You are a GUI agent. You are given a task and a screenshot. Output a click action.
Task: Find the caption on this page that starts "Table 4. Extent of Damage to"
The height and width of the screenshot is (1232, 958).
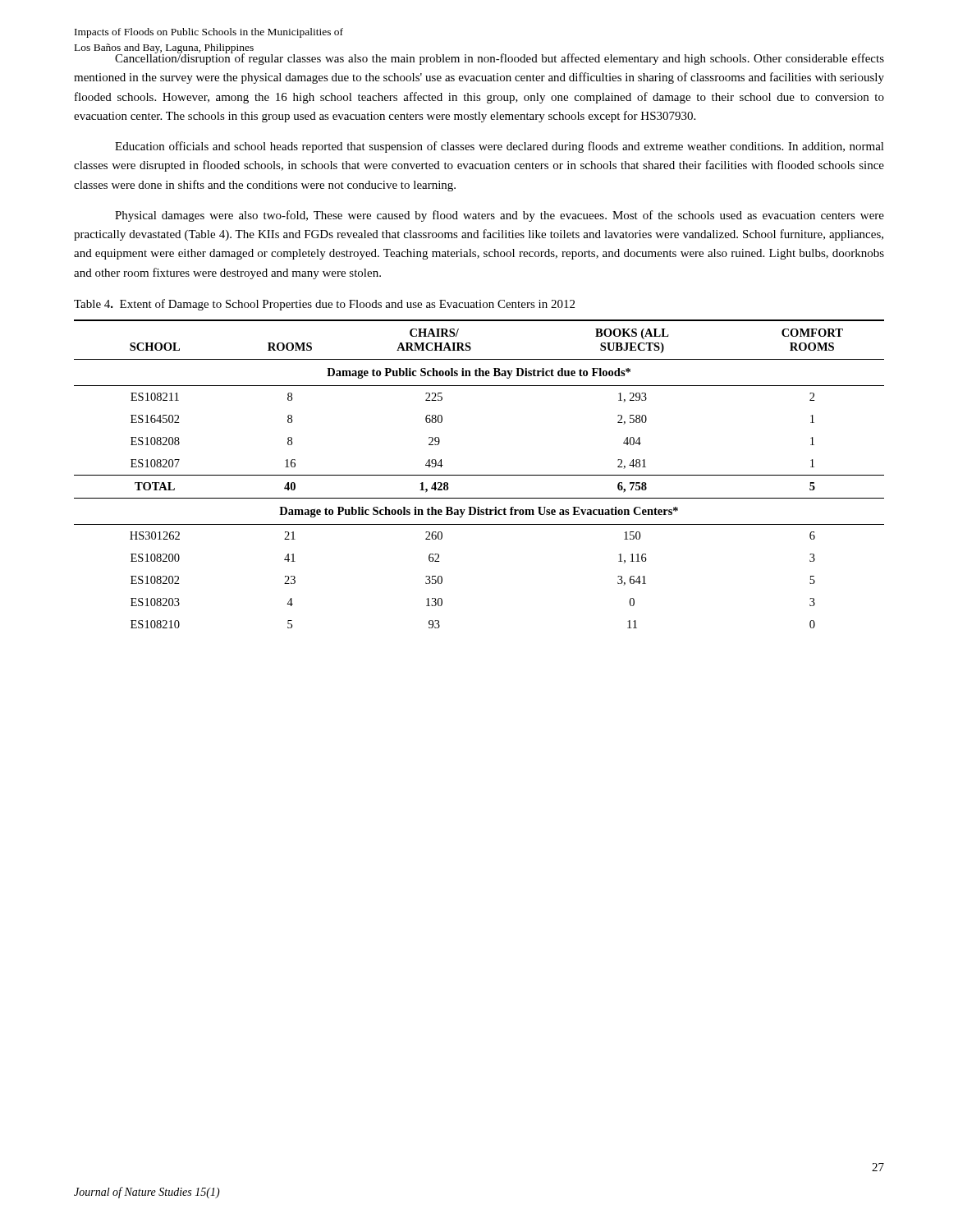pos(325,304)
